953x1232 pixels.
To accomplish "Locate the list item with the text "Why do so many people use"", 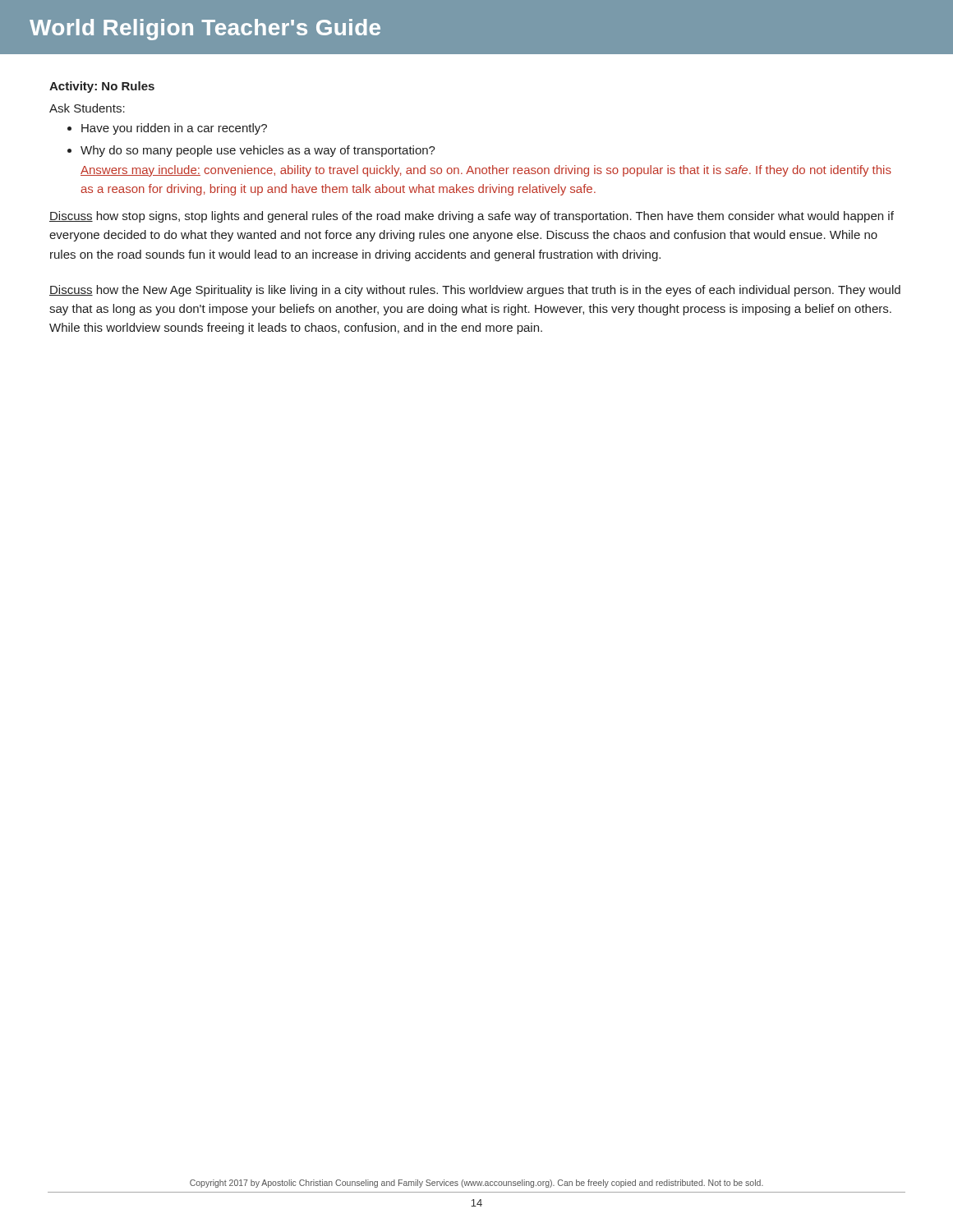I will (x=486, y=169).
